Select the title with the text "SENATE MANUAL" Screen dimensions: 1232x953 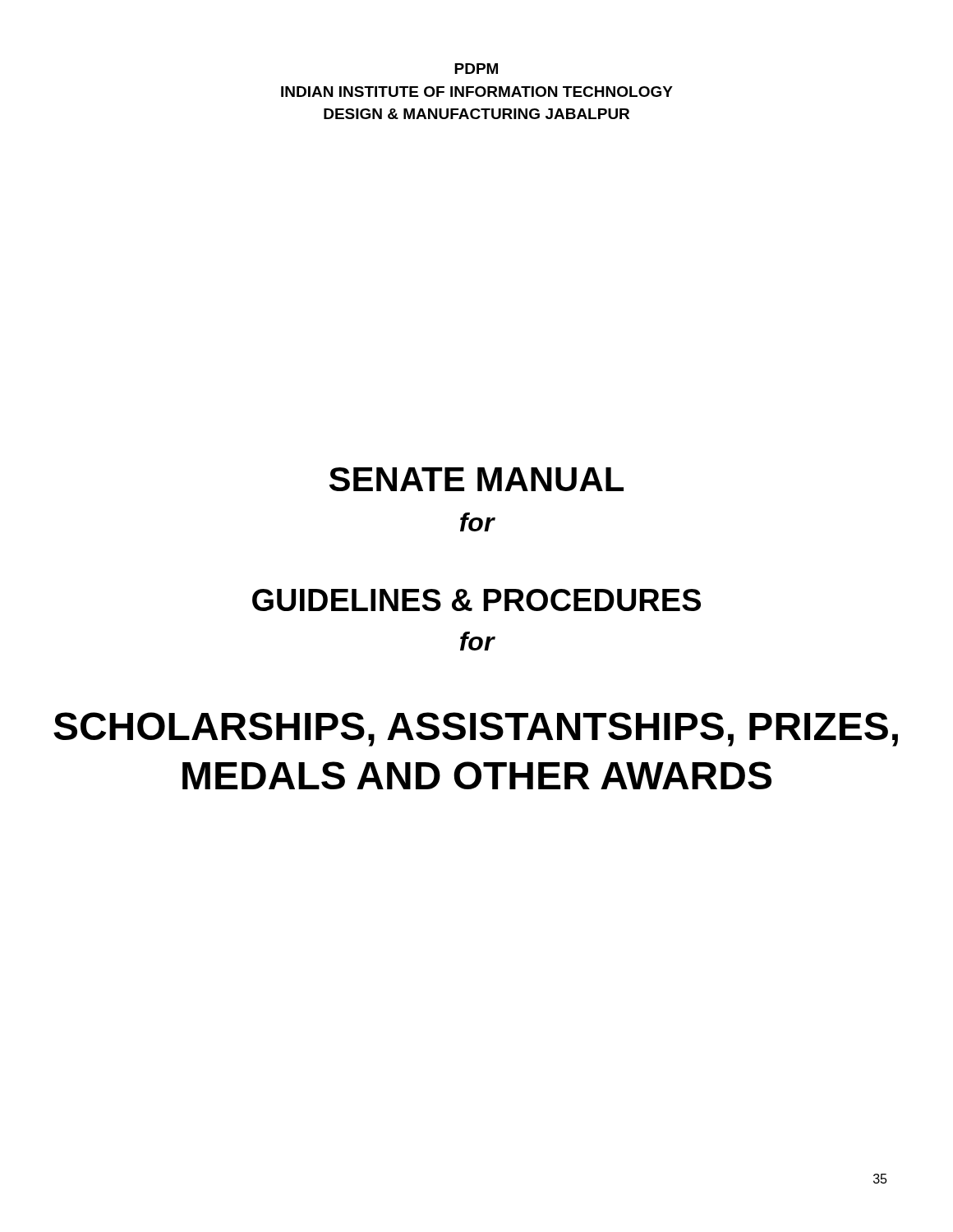(x=476, y=480)
